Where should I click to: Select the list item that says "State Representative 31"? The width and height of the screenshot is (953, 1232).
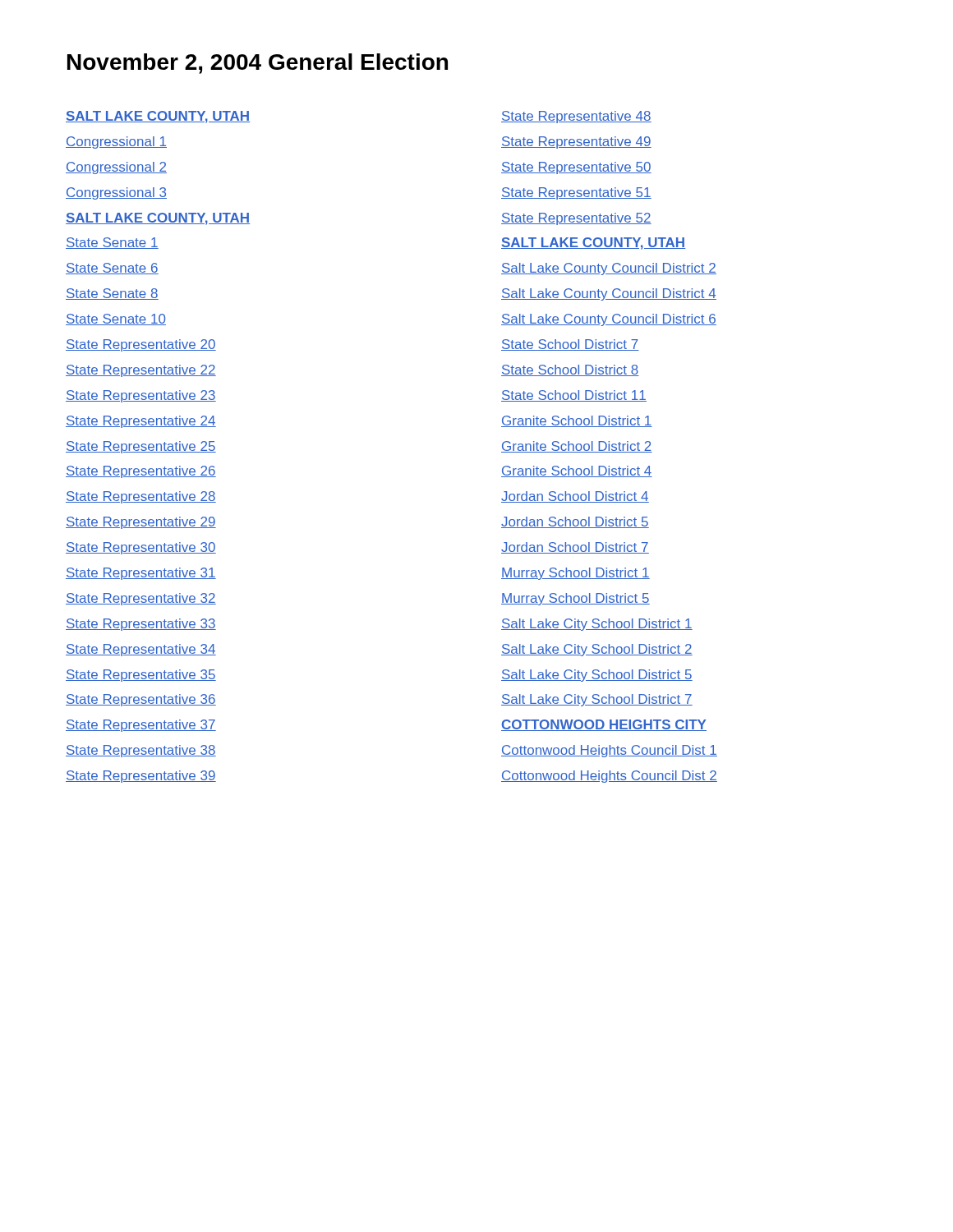(141, 574)
